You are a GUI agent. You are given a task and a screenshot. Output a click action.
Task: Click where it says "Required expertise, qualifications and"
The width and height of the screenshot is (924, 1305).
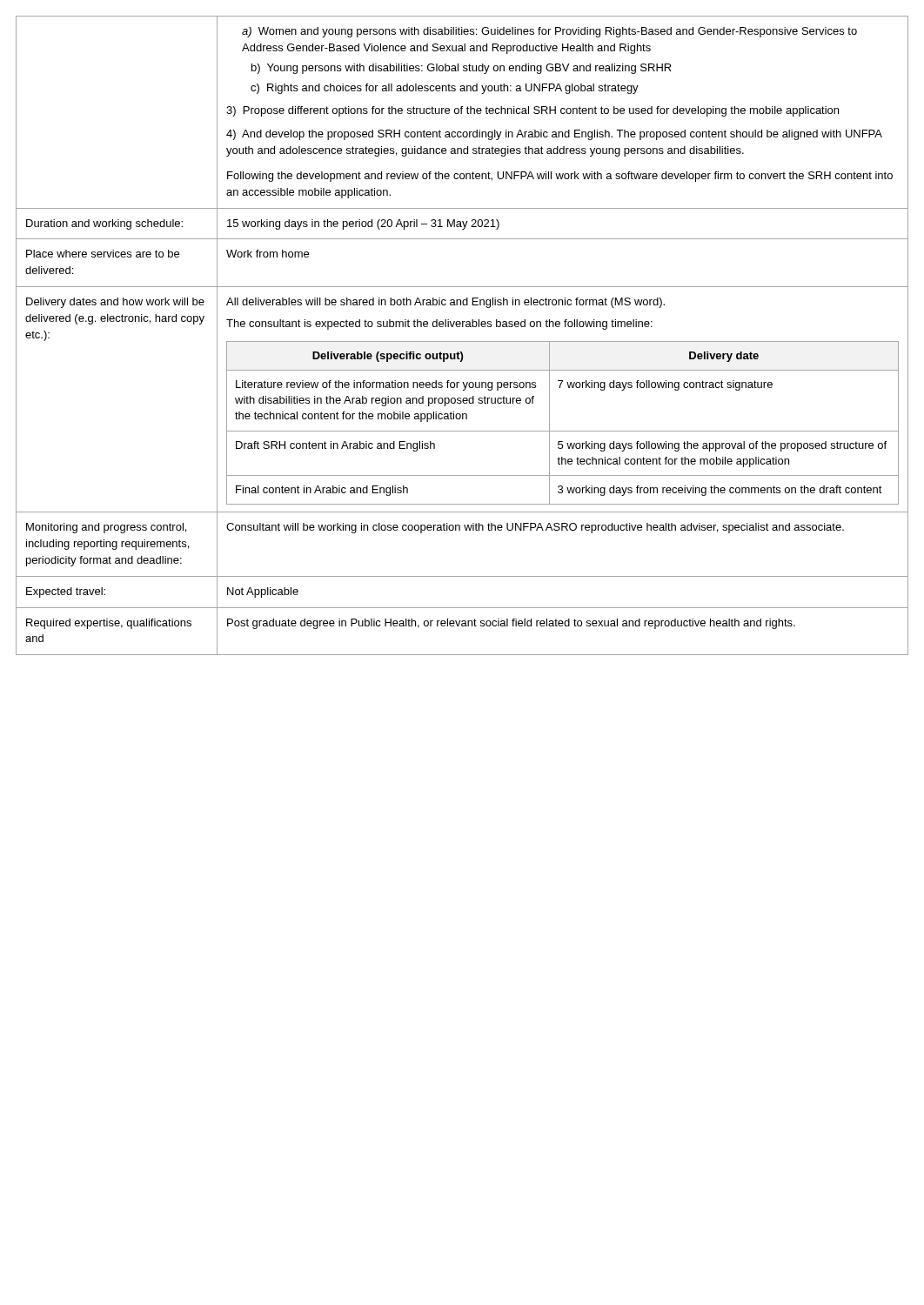[x=109, y=630]
